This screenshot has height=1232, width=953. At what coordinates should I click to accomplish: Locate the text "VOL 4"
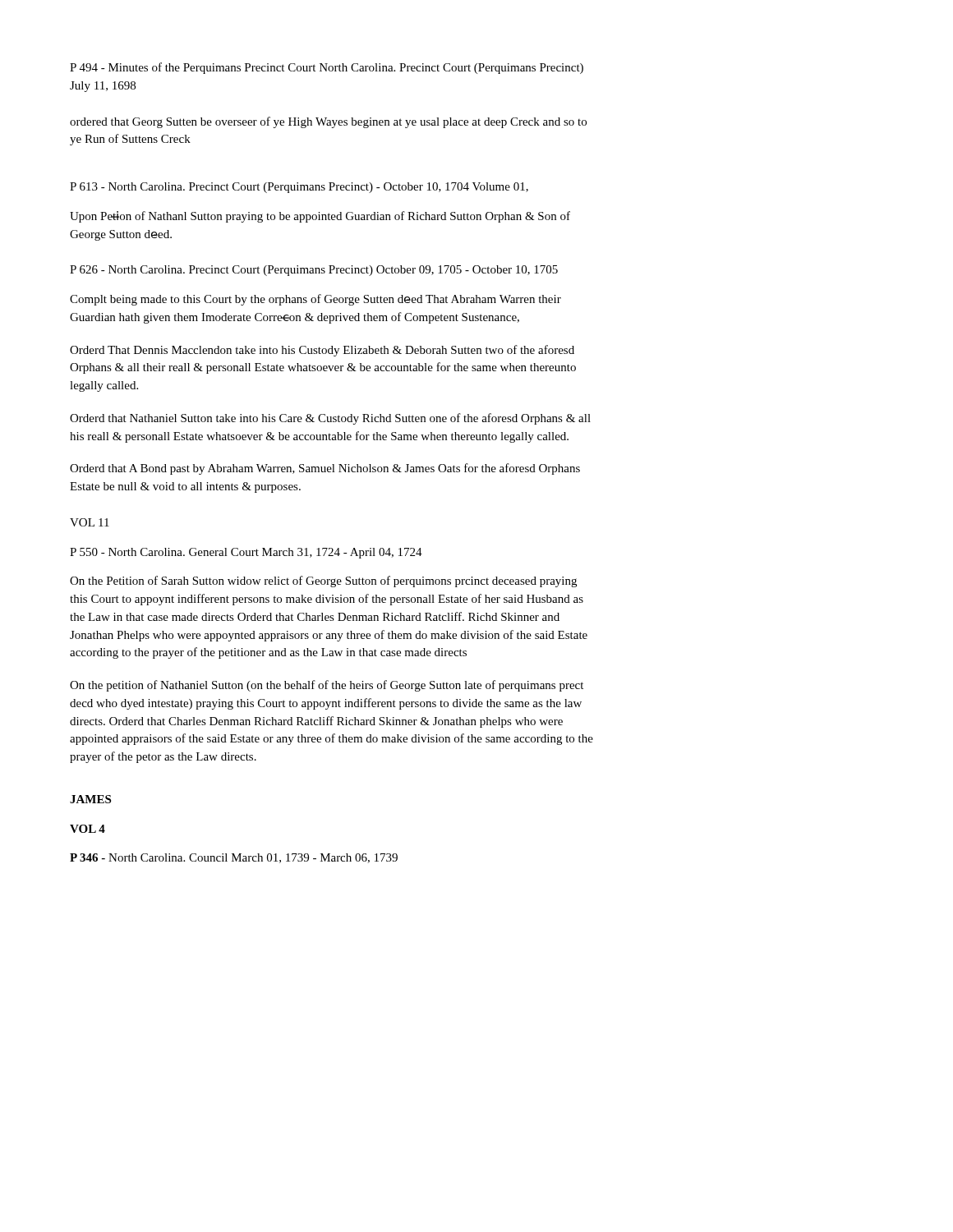tap(87, 828)
